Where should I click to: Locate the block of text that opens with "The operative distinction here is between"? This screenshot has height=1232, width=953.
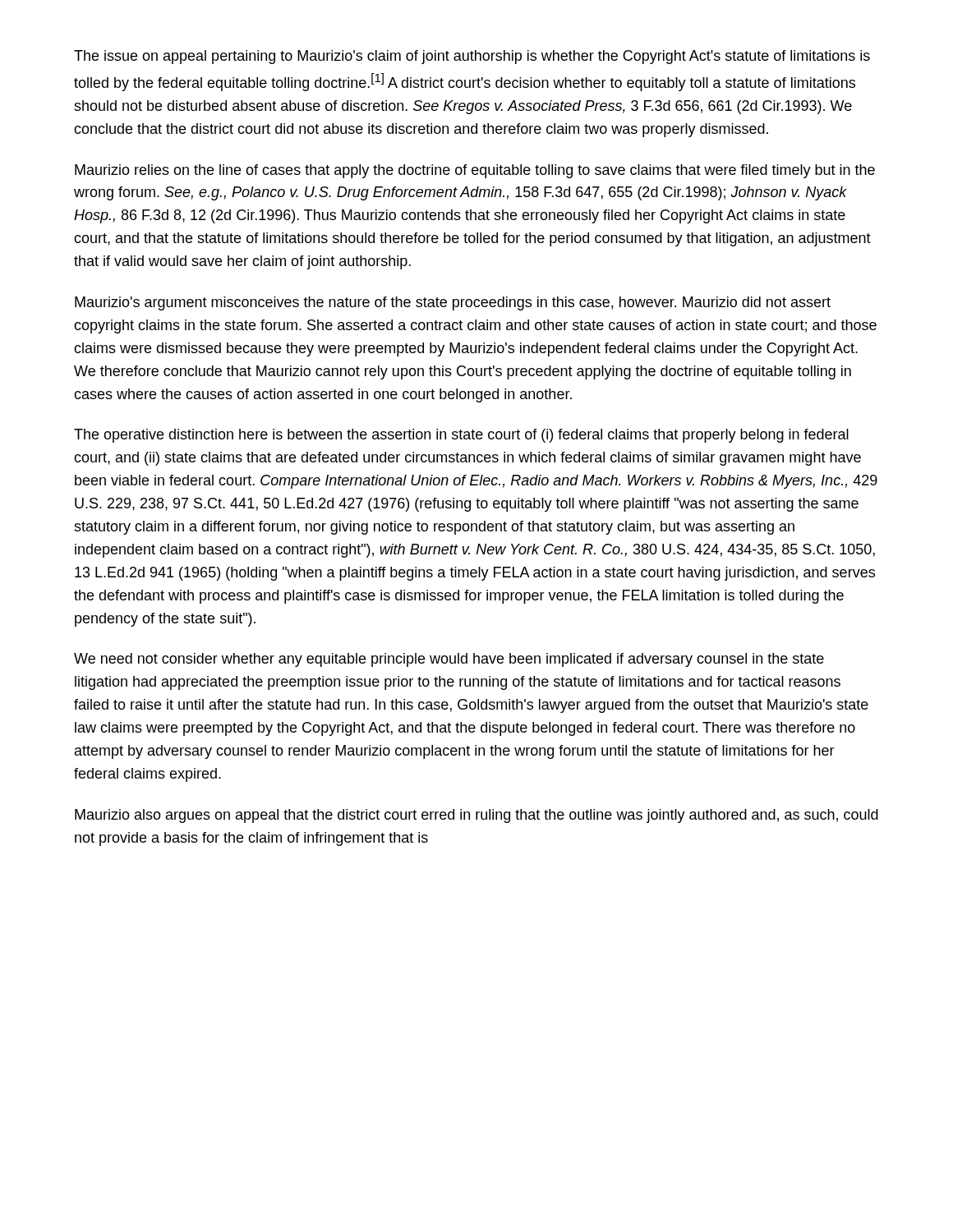coord(476,526)
